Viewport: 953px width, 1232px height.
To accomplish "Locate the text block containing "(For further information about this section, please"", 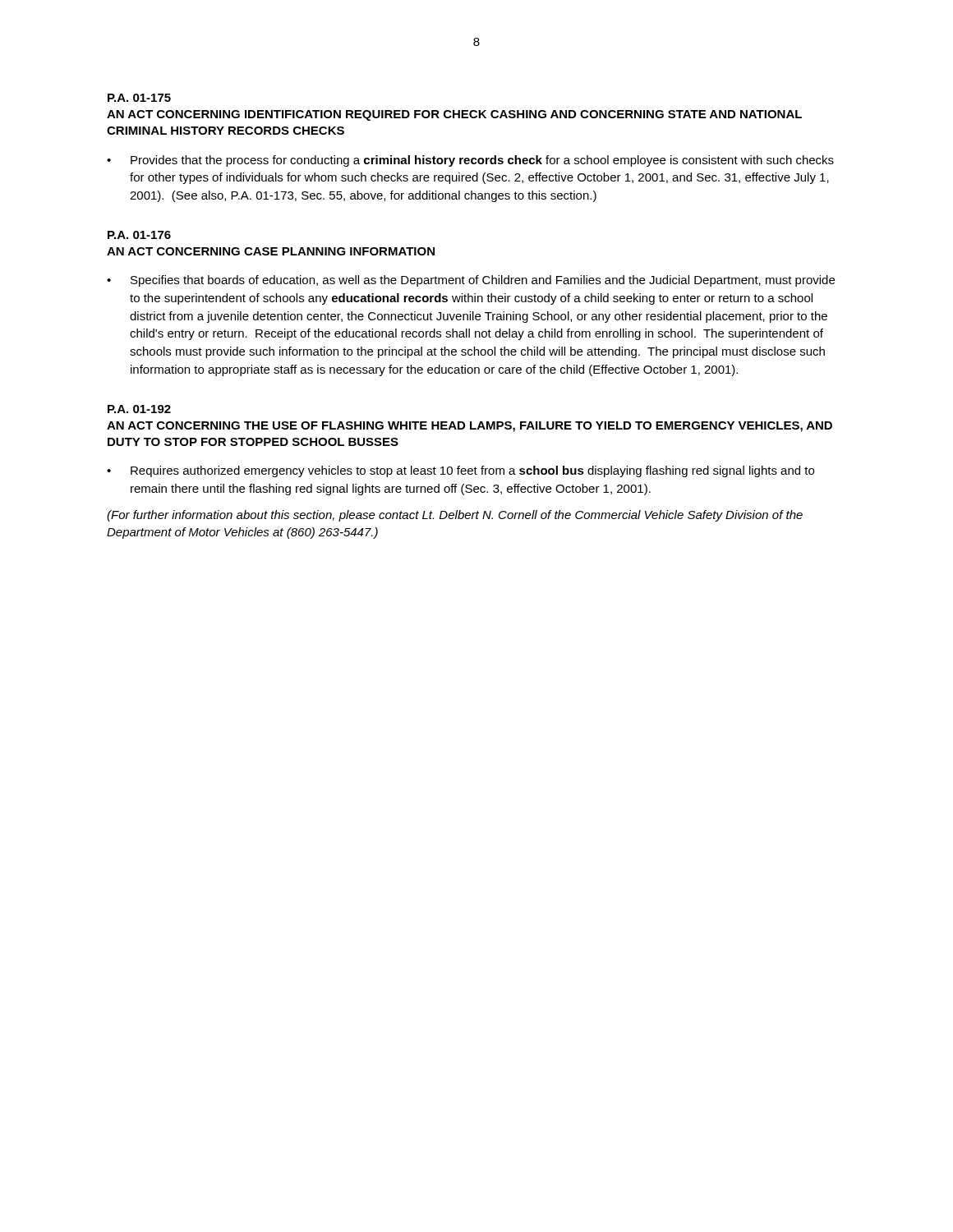I will [x=455, y=523].
